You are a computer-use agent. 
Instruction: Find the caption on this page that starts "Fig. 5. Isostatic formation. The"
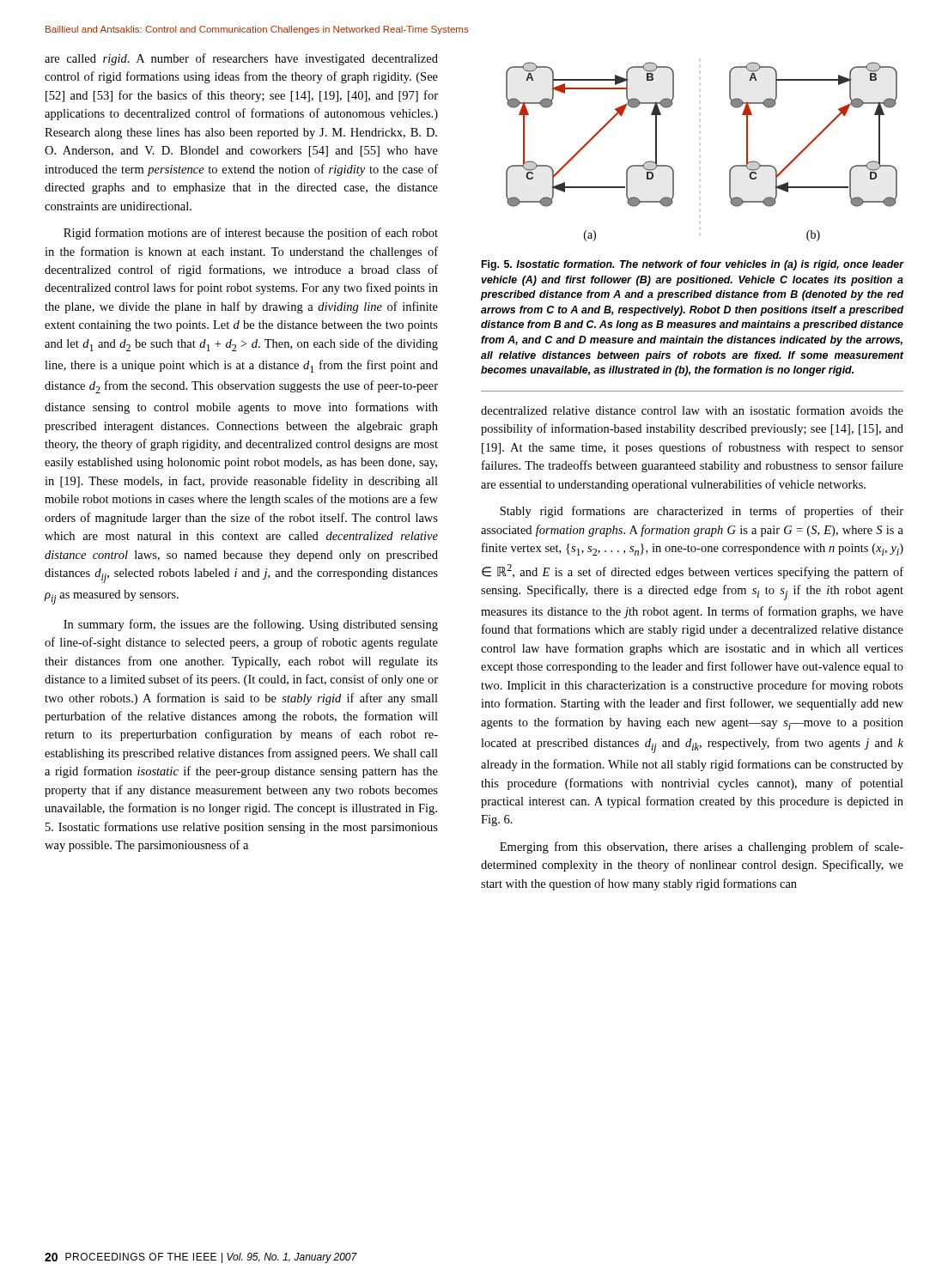[692, 317]
